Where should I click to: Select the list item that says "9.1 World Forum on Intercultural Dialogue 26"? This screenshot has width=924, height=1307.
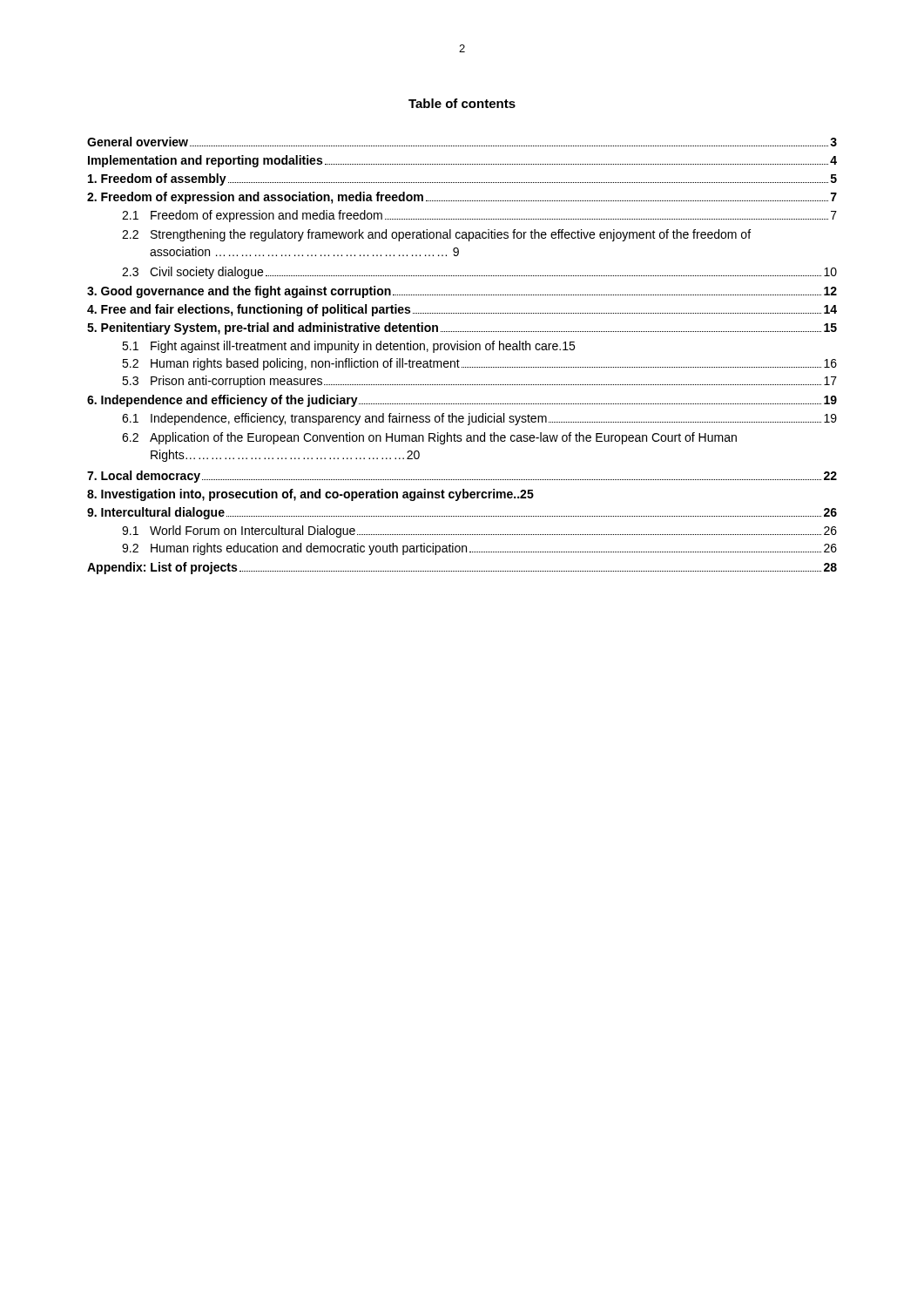tap(479, 531)
